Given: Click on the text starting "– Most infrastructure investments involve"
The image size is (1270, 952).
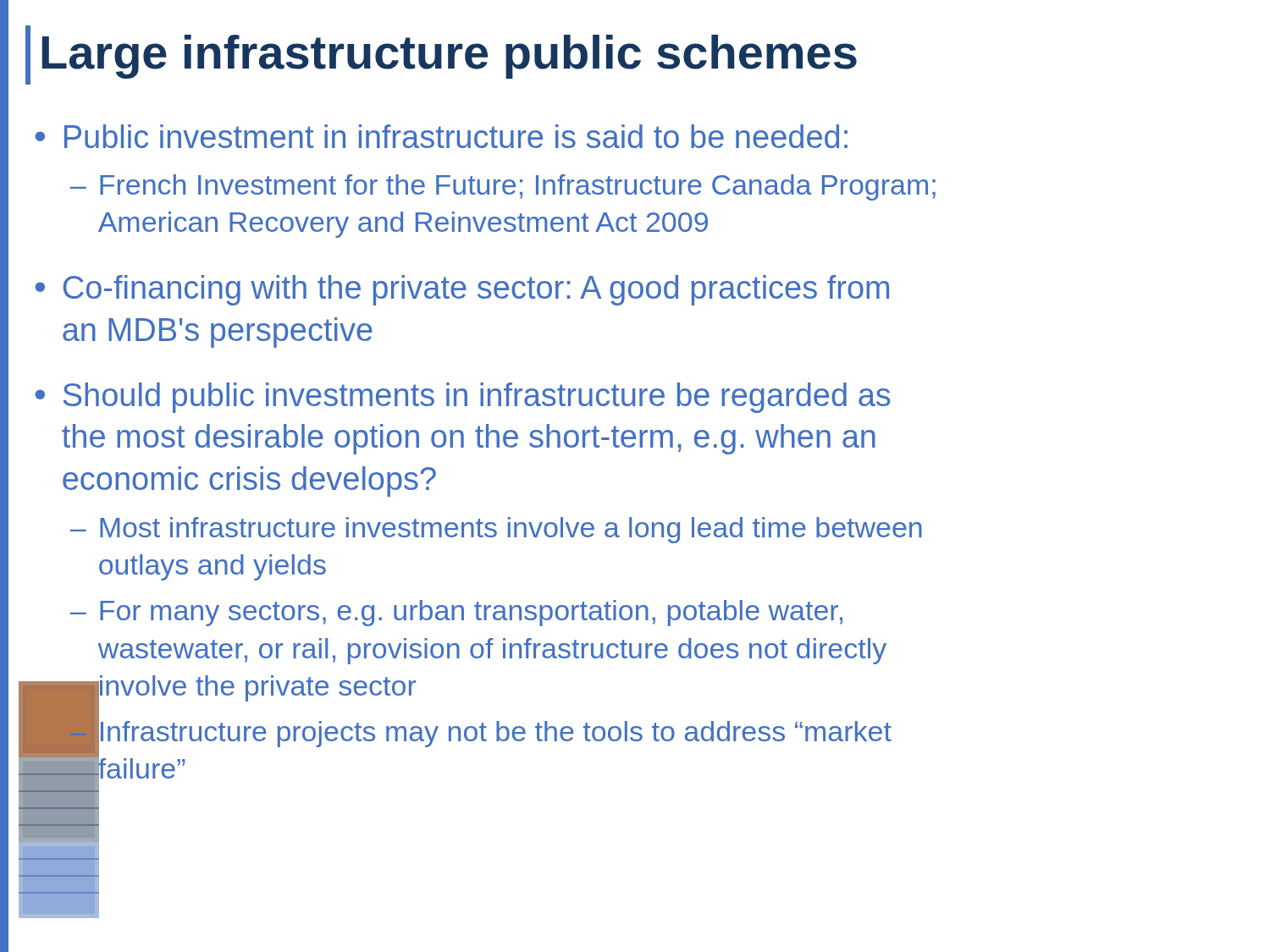Looking at the screenshot, I should point(497,546).
